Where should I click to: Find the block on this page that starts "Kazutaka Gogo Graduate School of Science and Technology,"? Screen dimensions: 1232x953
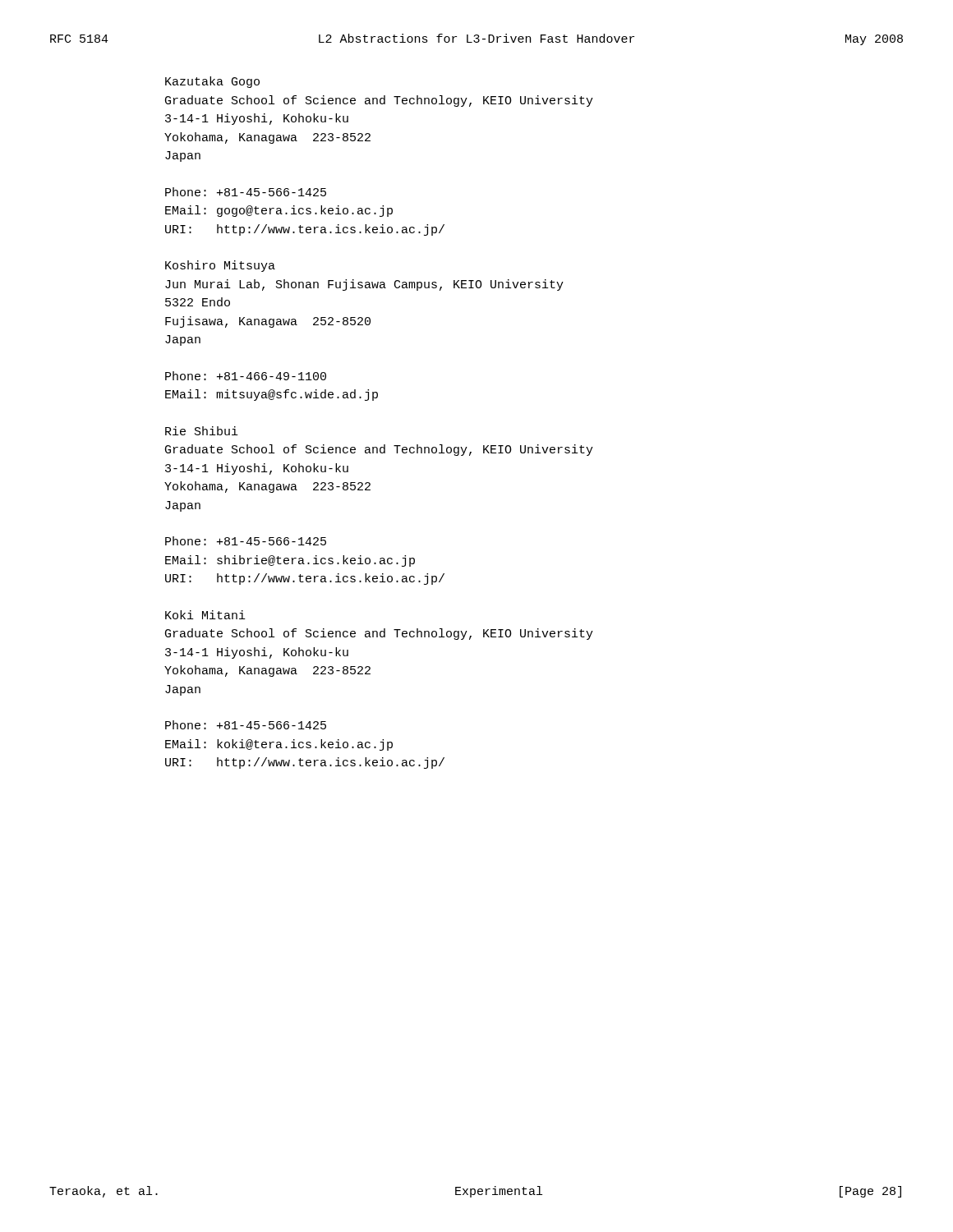[212, 82]
